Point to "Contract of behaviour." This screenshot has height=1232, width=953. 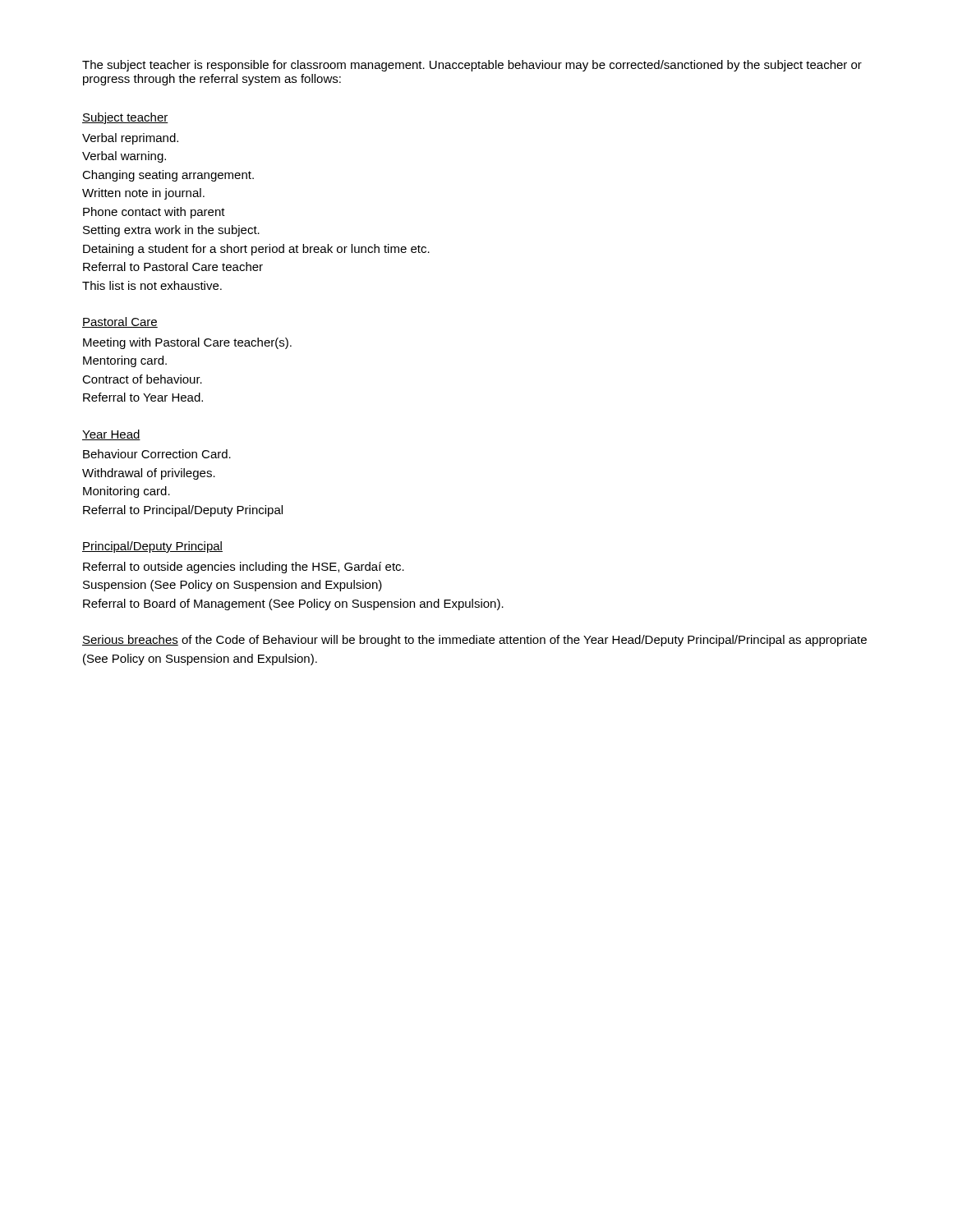[x=142, y=379]
